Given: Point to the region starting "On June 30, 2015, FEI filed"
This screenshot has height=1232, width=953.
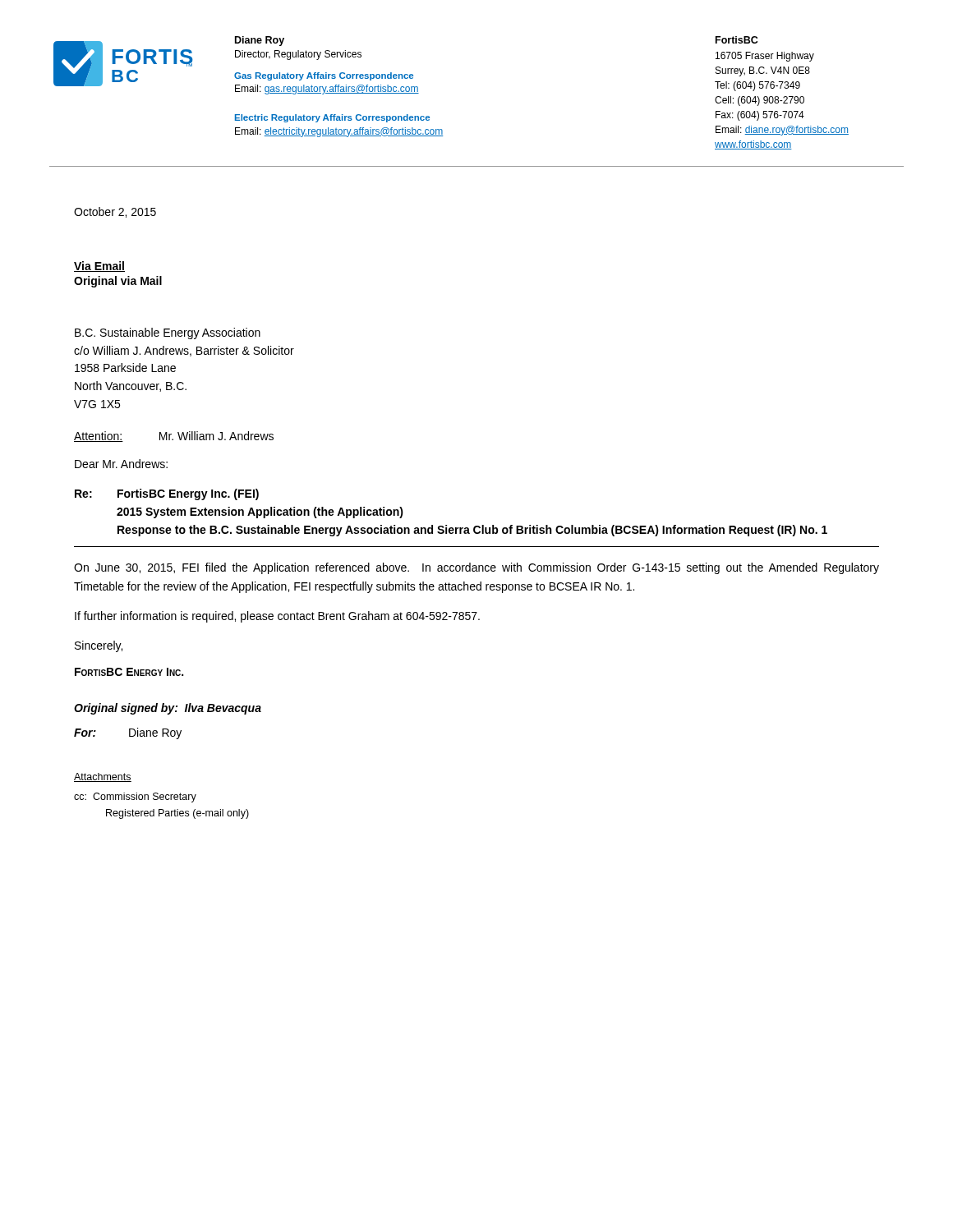Looking at the screenshot, I should (476, 577).
